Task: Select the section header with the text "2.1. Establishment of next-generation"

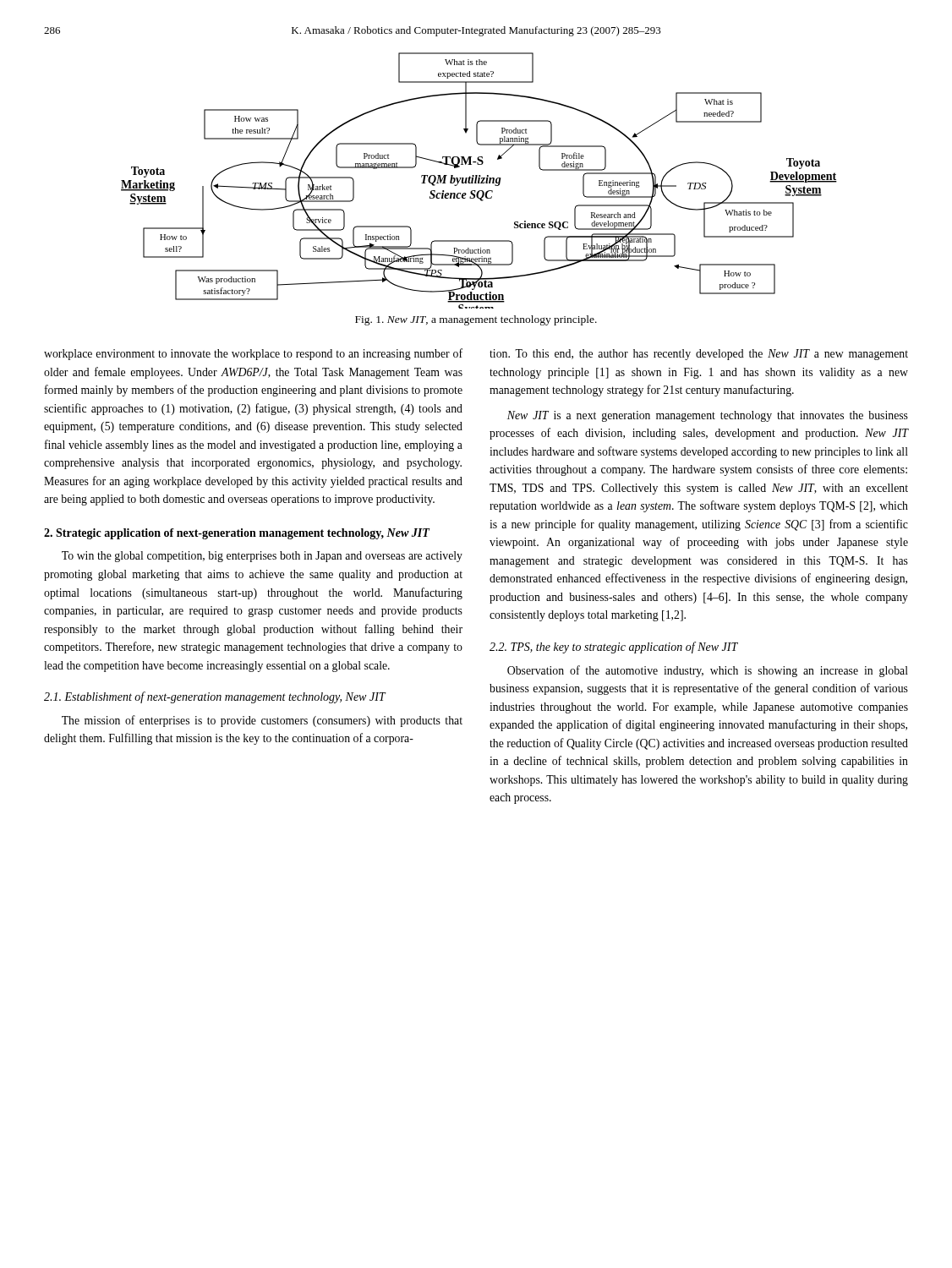Action: (x=215, y=697)
